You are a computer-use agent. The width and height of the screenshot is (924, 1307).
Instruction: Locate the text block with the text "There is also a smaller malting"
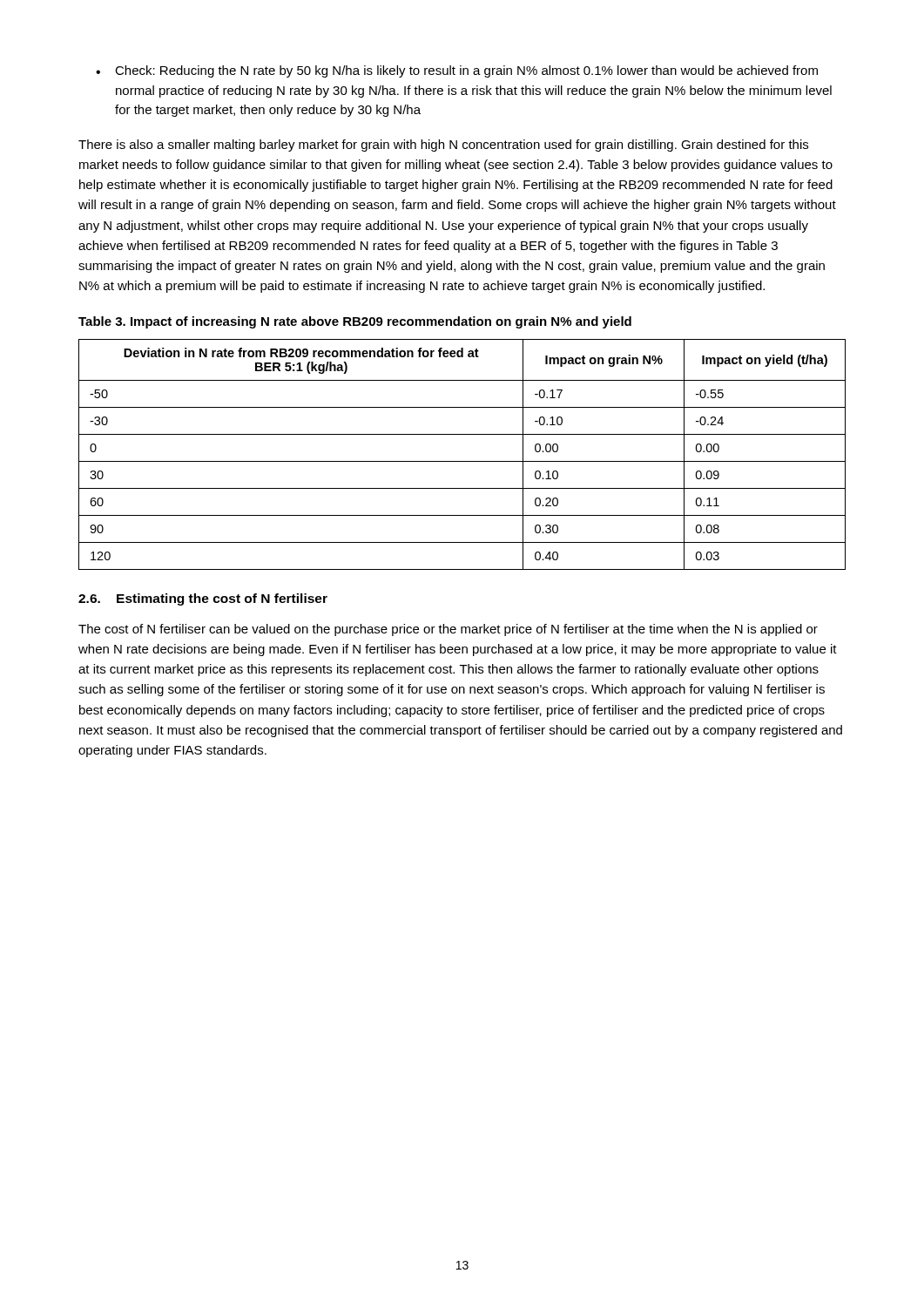(x=457, y=215)
